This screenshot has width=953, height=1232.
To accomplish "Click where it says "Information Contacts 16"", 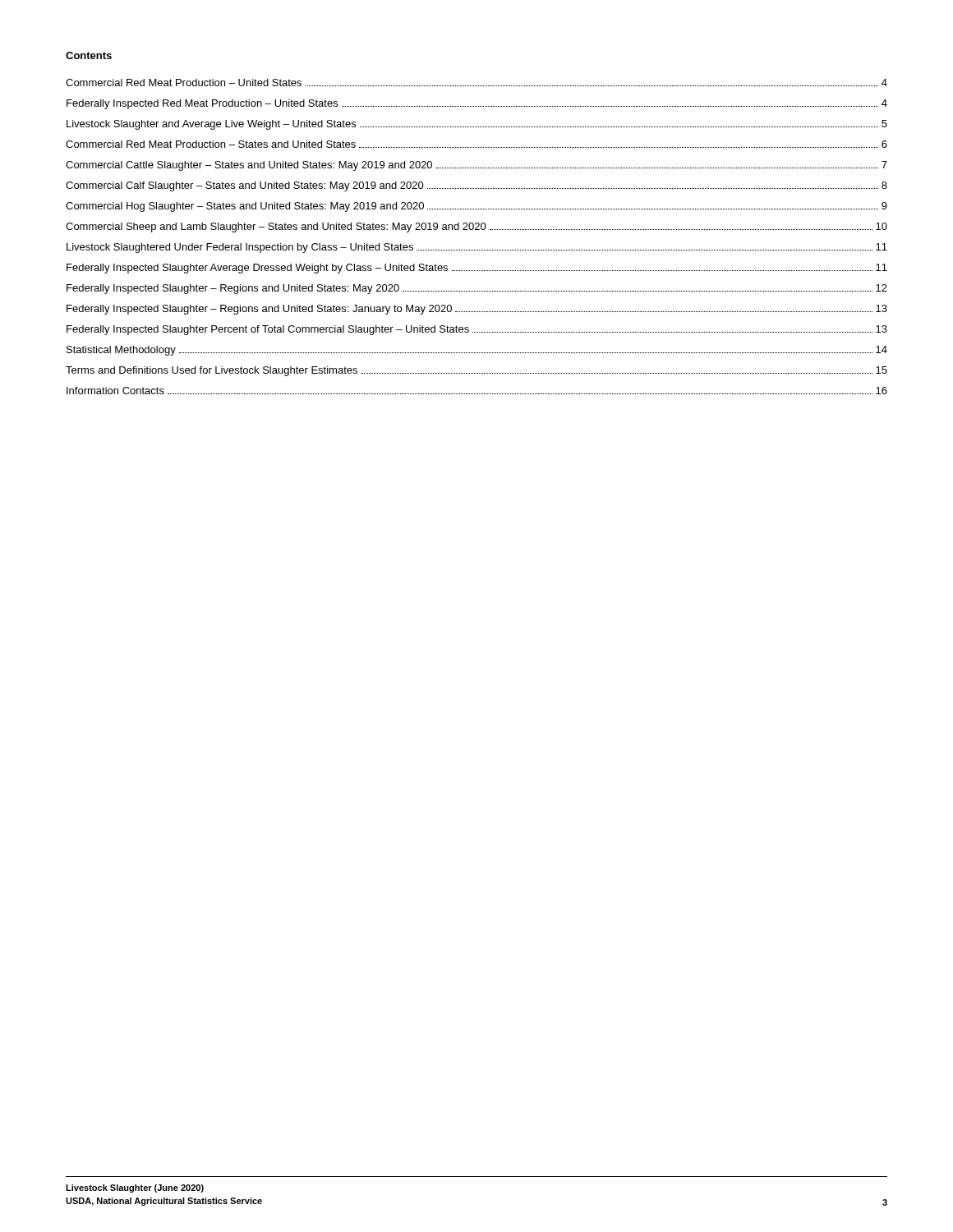I will tap(476, 391).
